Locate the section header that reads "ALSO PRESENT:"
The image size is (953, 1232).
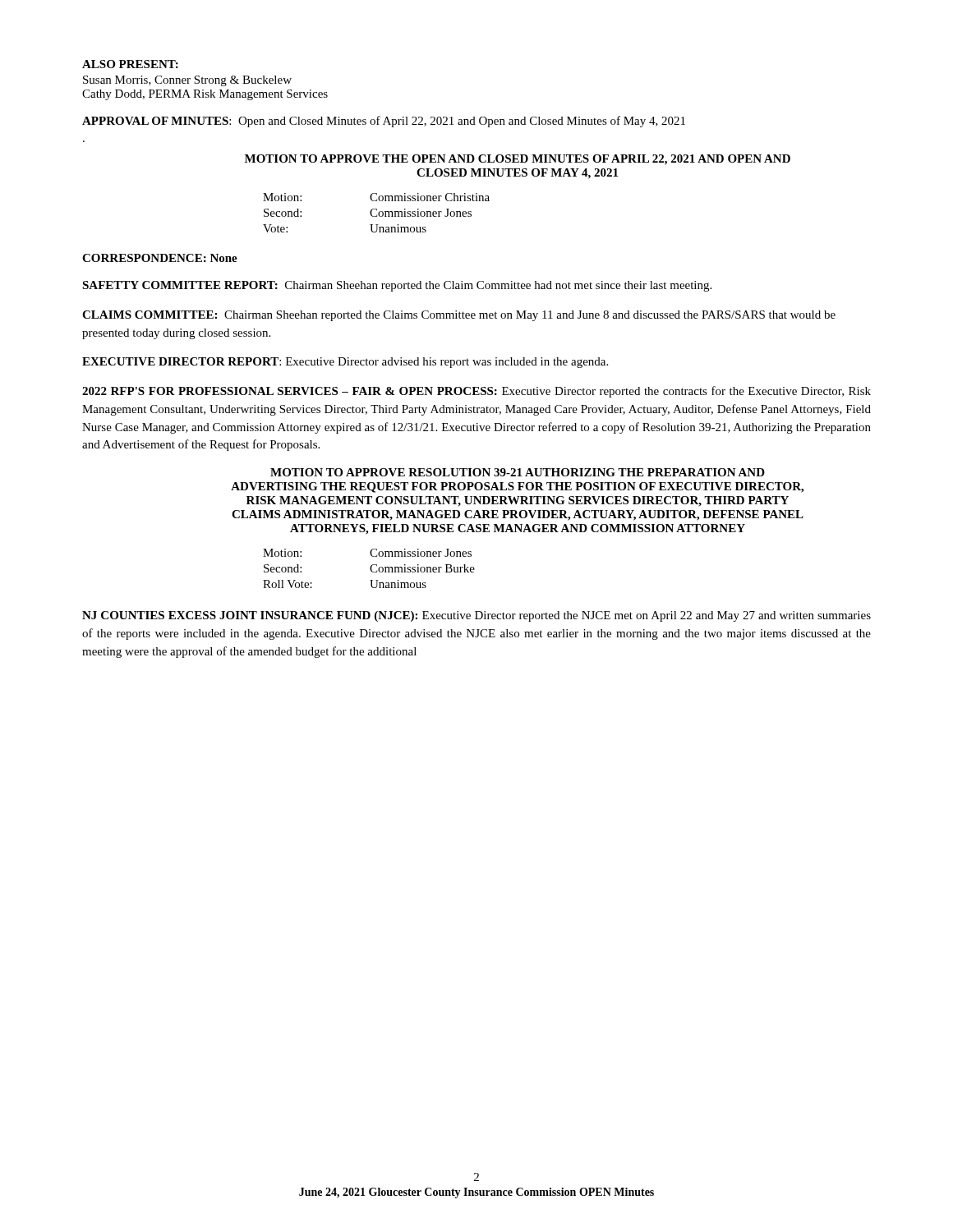pos(130,64)
